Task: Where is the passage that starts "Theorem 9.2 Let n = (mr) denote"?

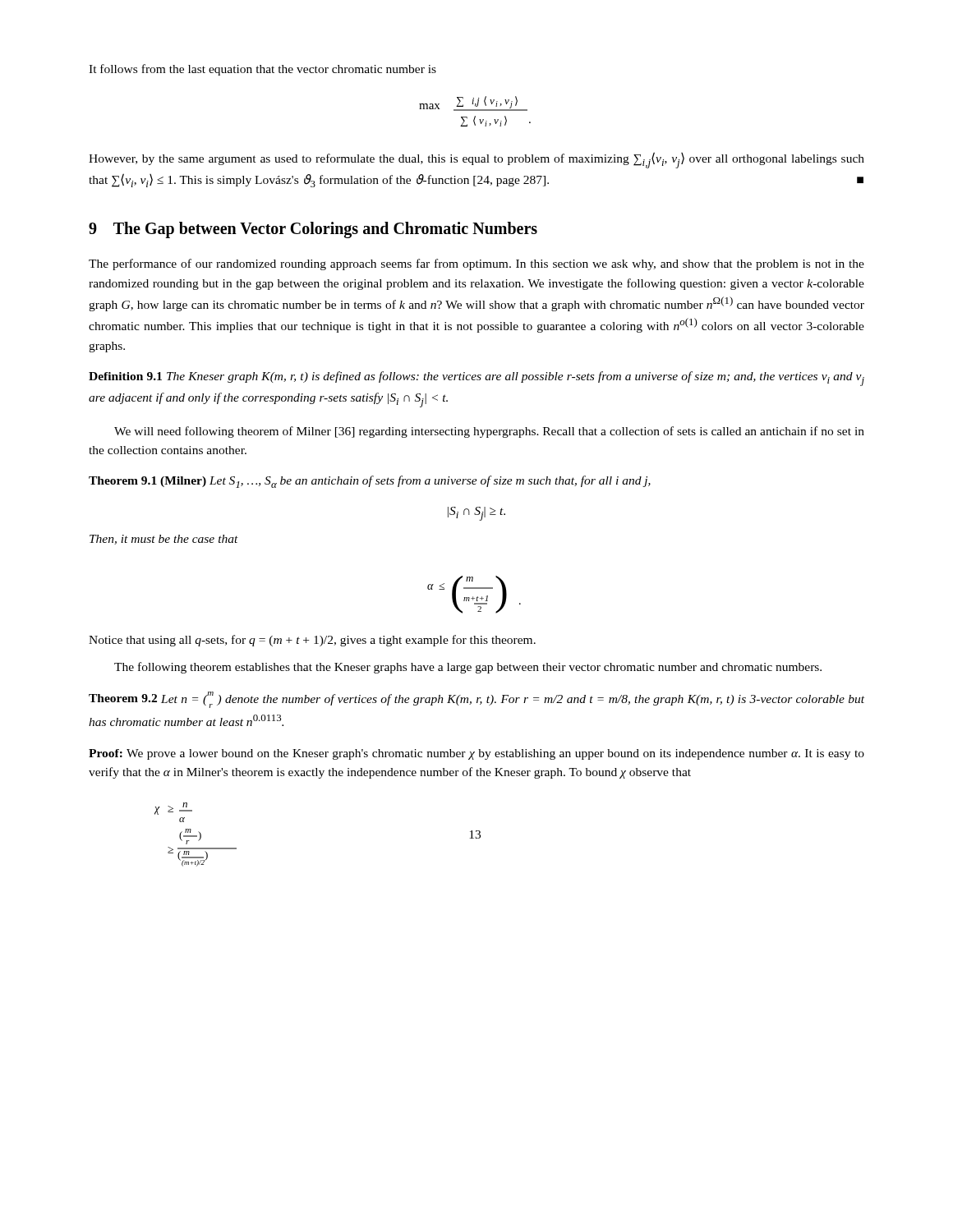Action: coord(476,710)
